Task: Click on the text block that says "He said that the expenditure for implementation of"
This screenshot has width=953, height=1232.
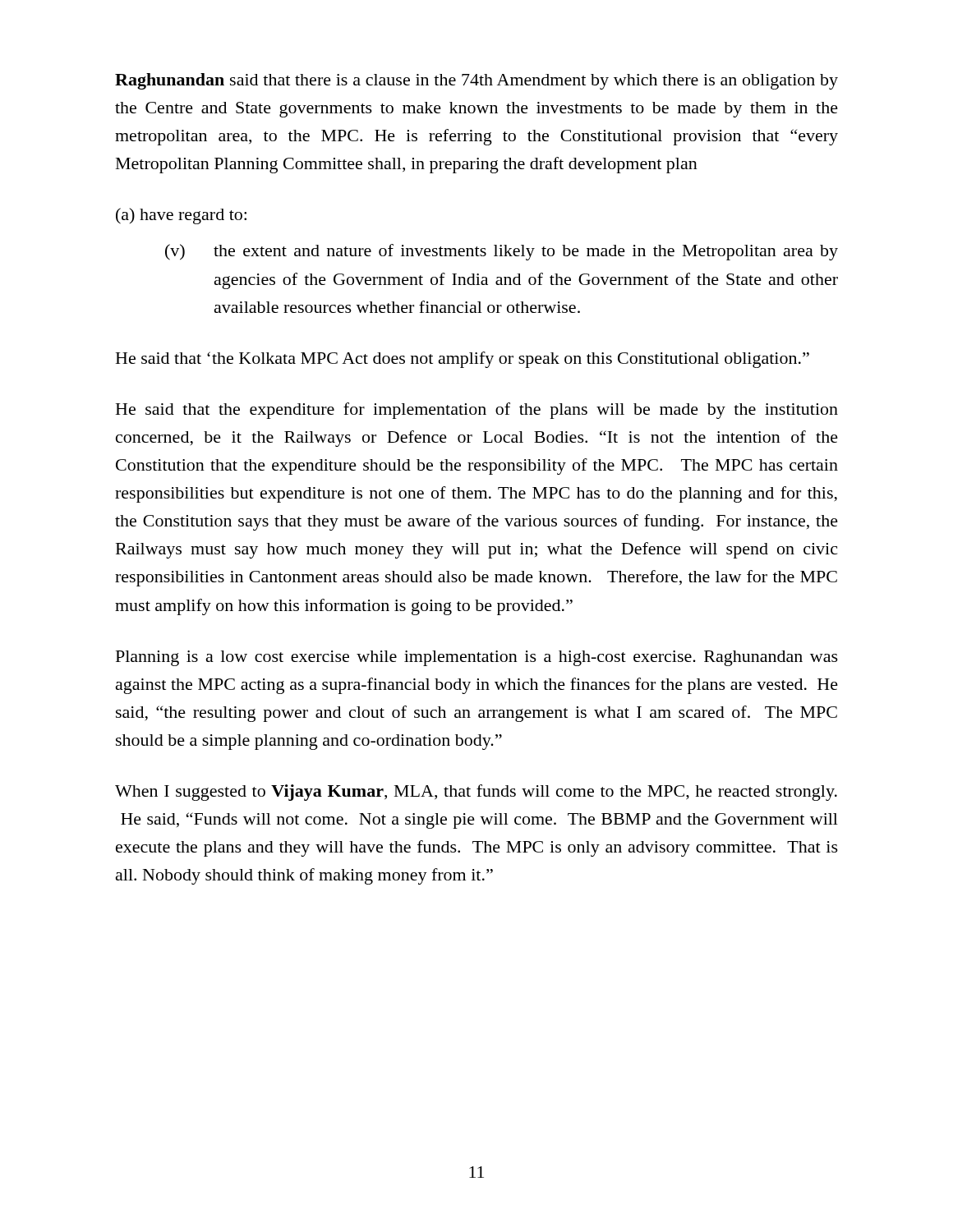Action: pos(476,506)
